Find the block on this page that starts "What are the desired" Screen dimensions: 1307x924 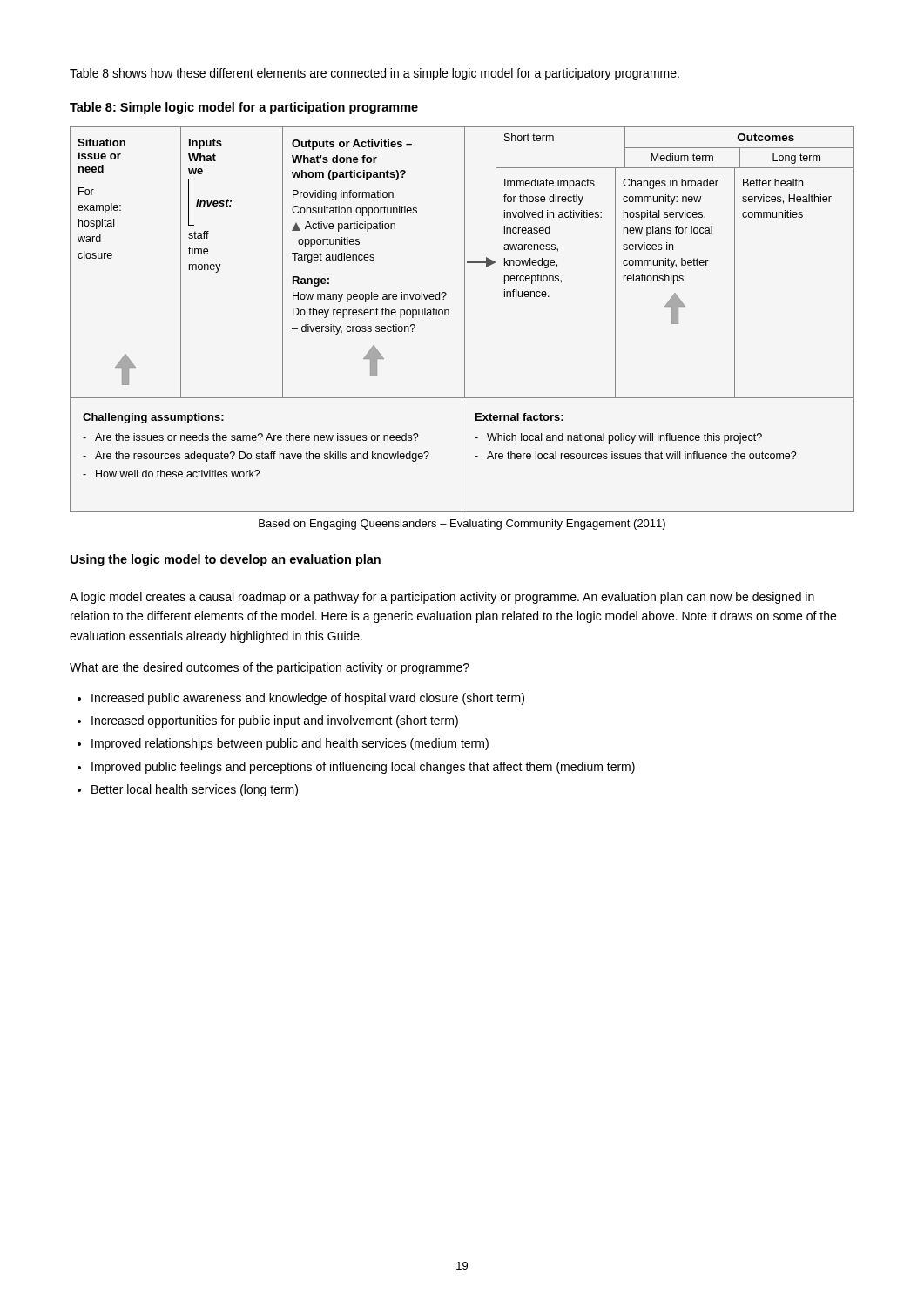[462, 668]
